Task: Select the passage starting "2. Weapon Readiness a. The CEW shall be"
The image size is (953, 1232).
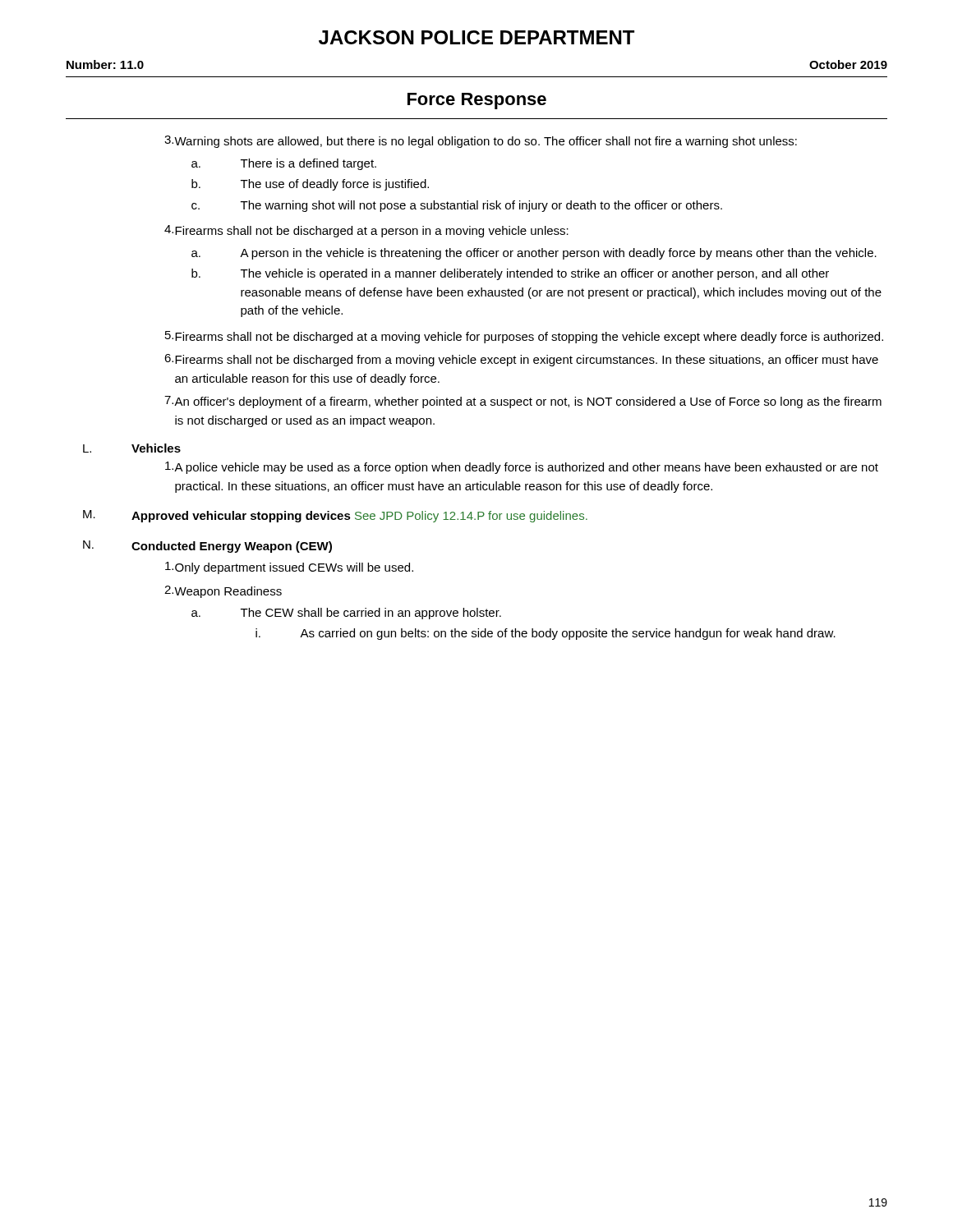Action: [476, 614]
